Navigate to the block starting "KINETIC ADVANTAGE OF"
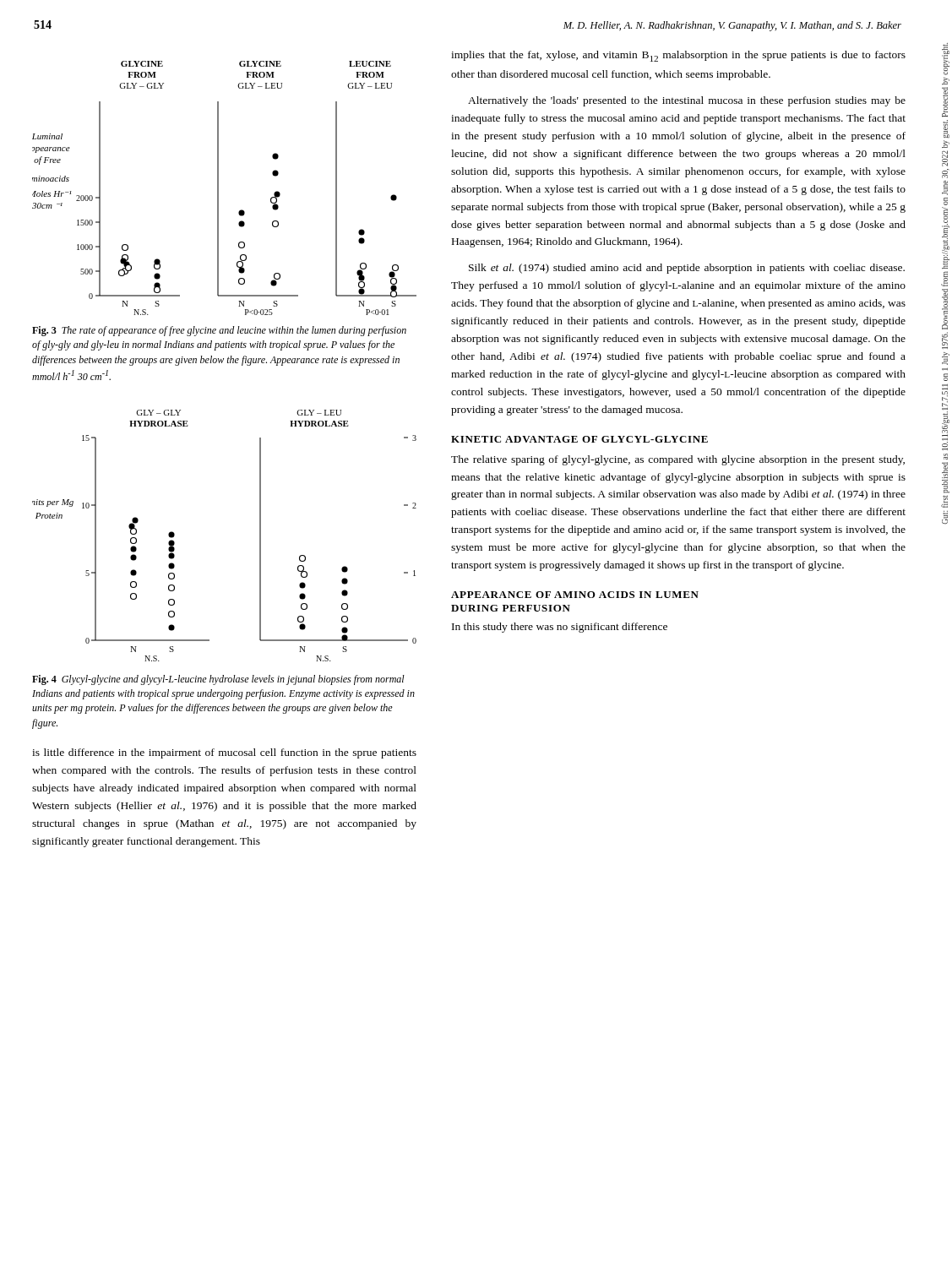The width and height of the screenshot is (952, 1267). coord(580,439)
